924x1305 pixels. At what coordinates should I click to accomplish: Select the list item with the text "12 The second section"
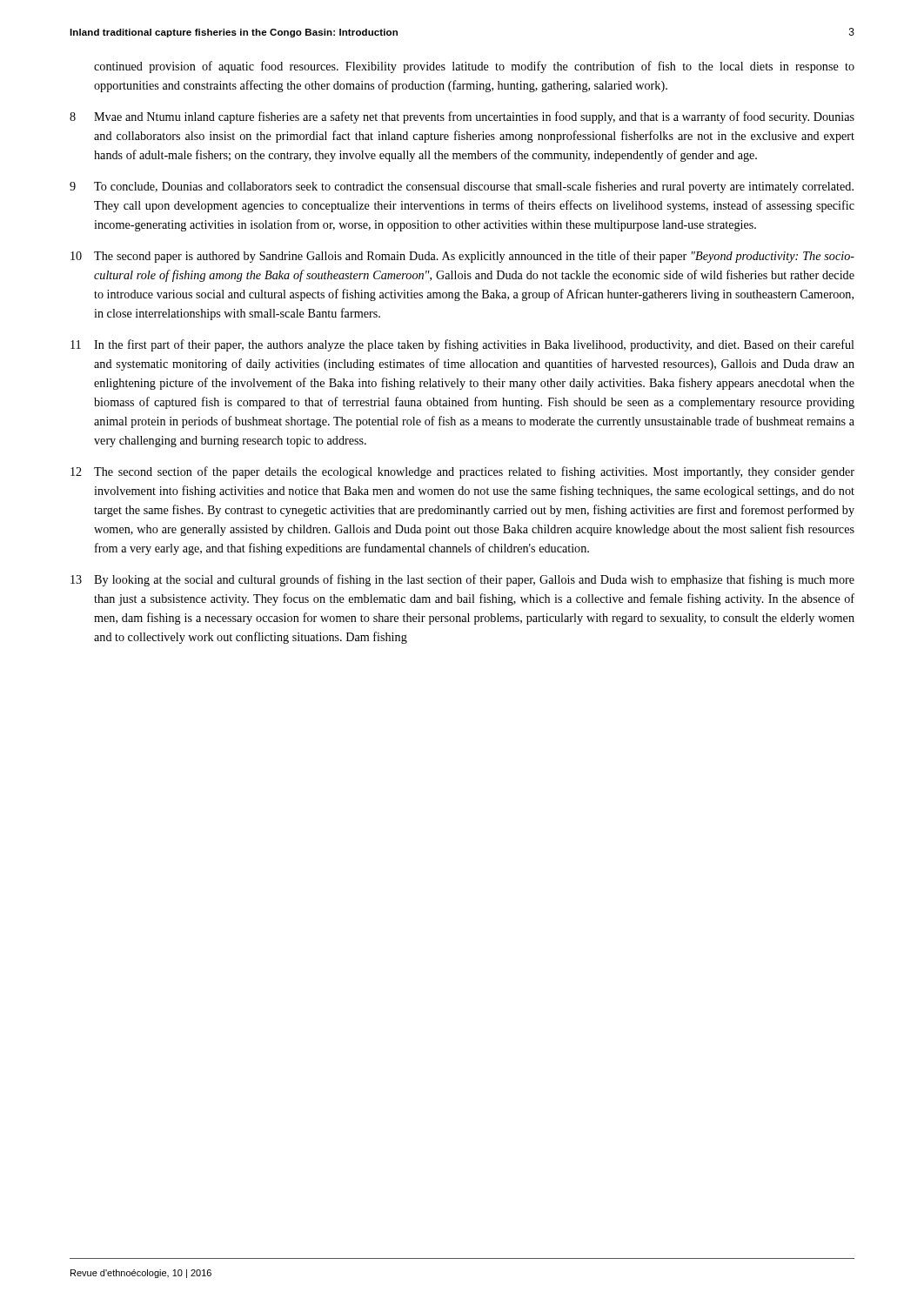tap(462, 510)
